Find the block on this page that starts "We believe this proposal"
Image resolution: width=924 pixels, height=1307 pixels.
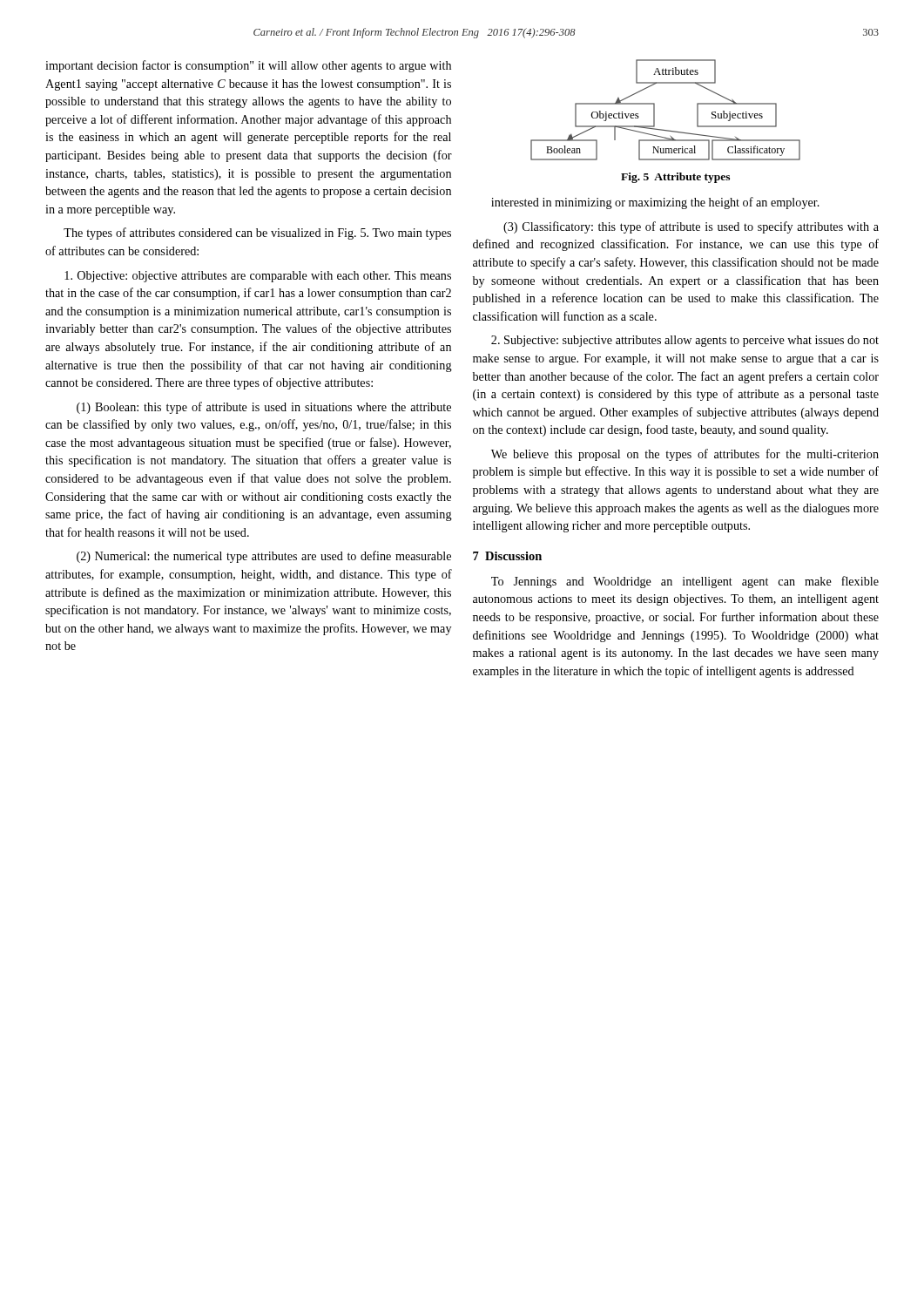[676, 490]
